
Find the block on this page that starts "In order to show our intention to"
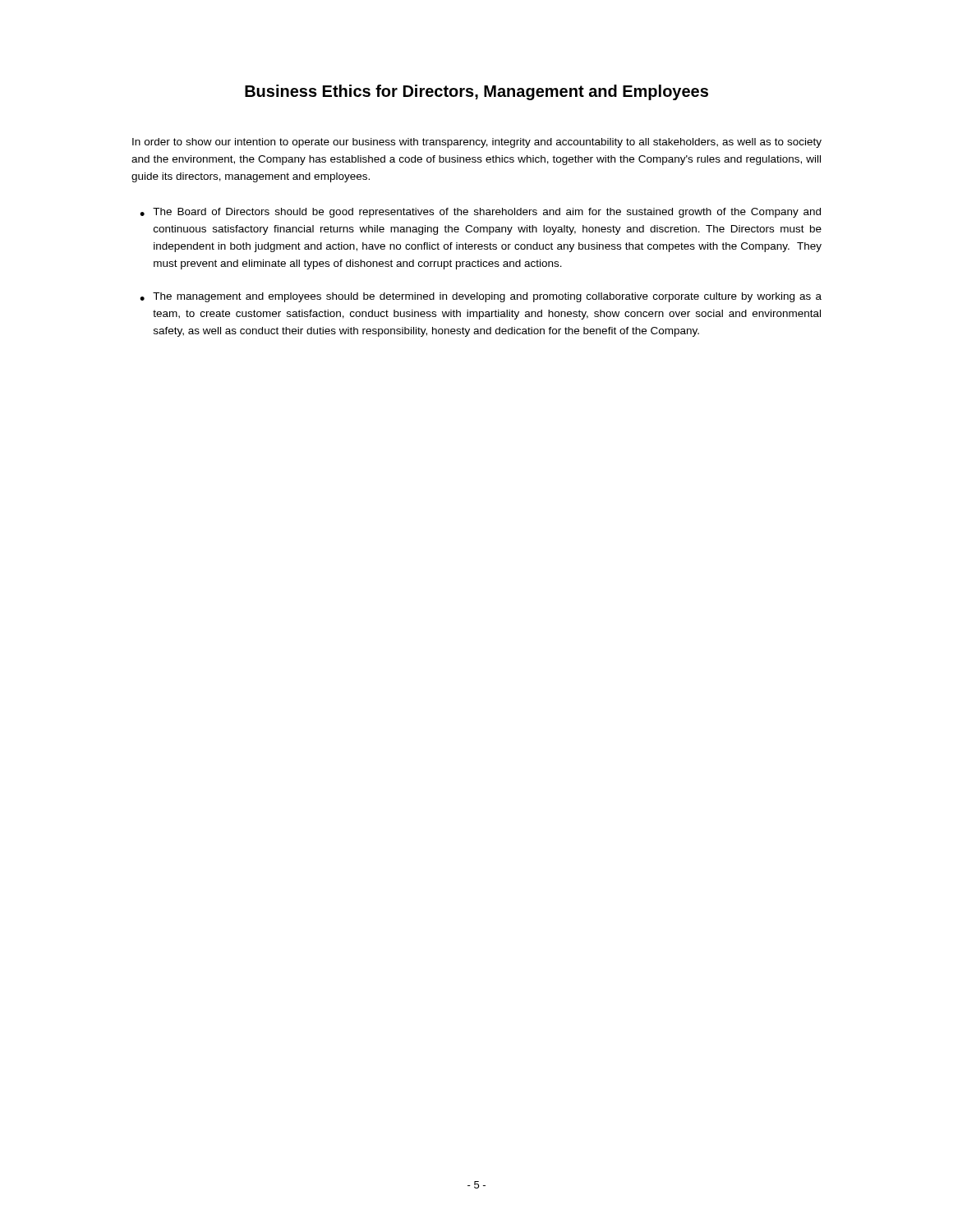coord(476,159)
